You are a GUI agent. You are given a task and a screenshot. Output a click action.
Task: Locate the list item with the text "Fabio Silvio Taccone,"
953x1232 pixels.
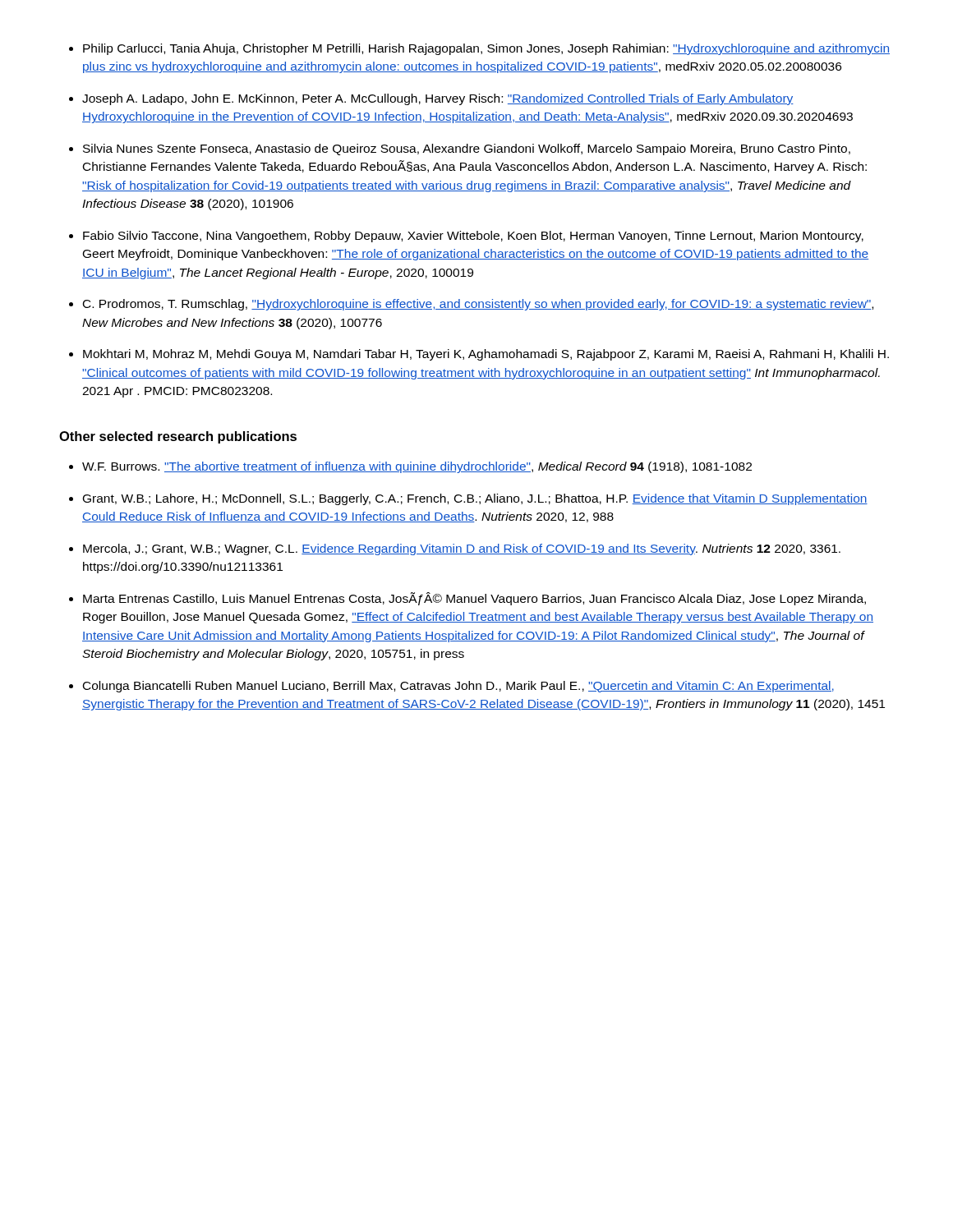(488, 254)
